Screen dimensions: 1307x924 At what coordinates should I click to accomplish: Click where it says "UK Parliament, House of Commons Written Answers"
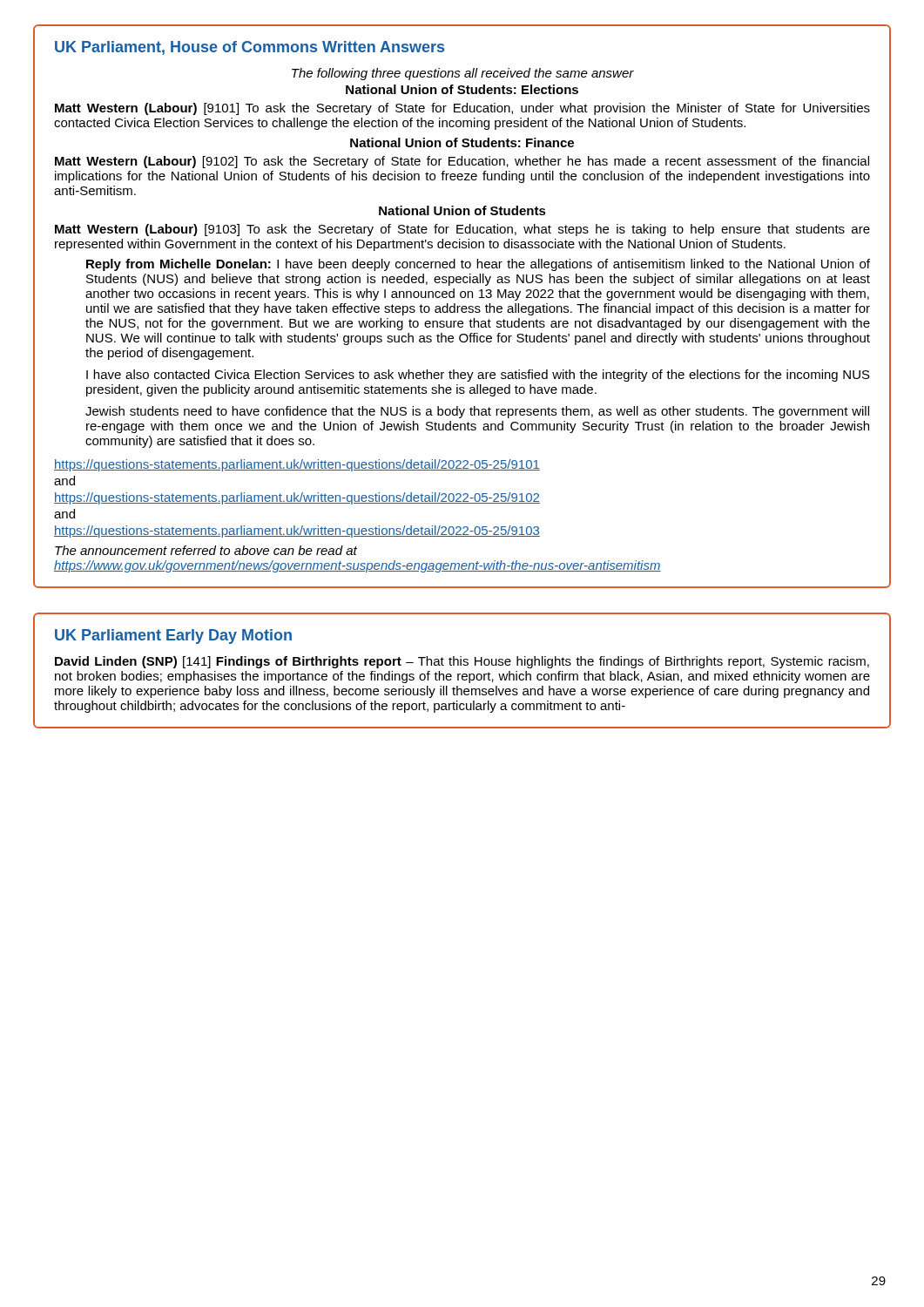tap(250, 47)
